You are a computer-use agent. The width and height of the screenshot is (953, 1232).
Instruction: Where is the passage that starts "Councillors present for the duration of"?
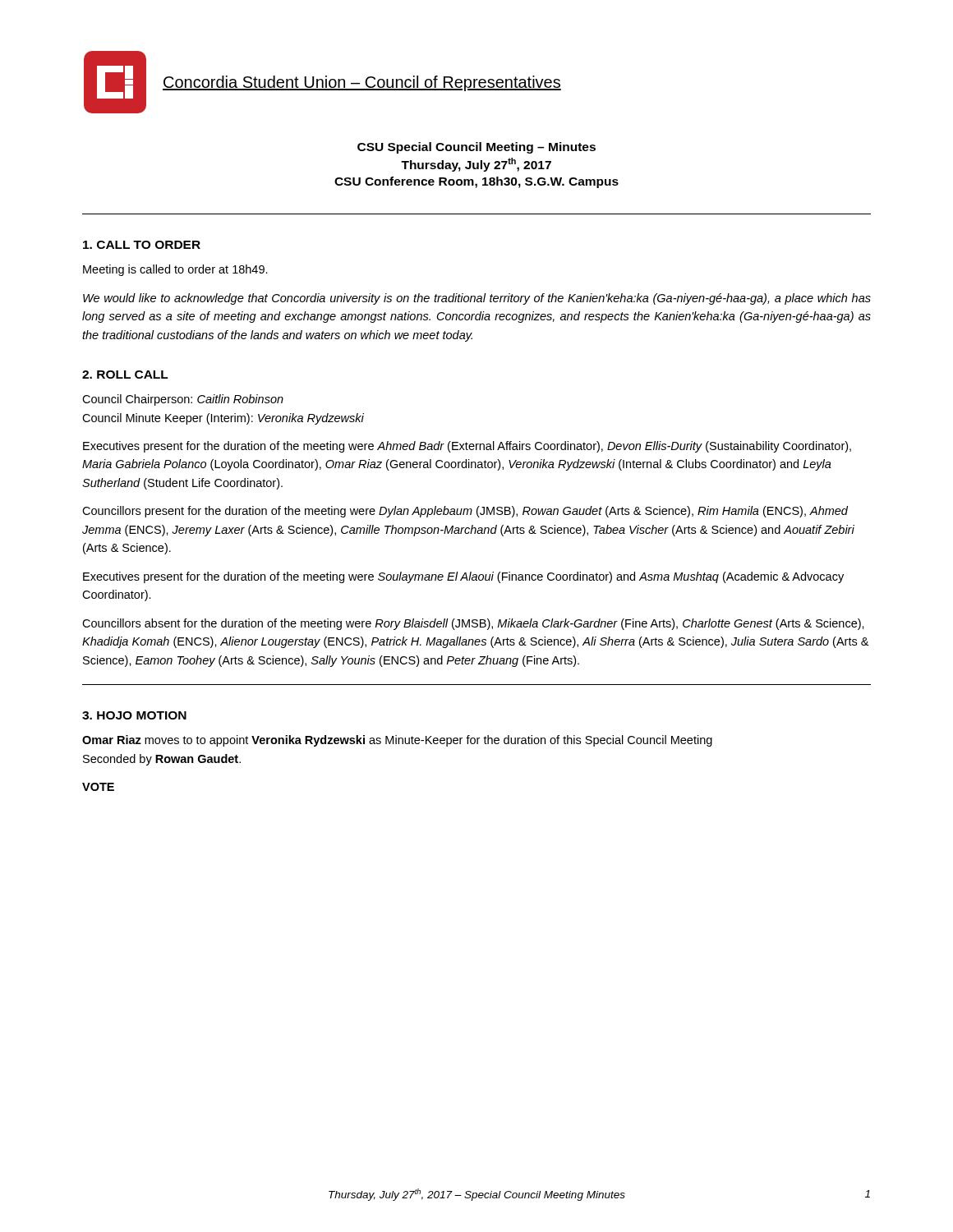coord(468,530)
